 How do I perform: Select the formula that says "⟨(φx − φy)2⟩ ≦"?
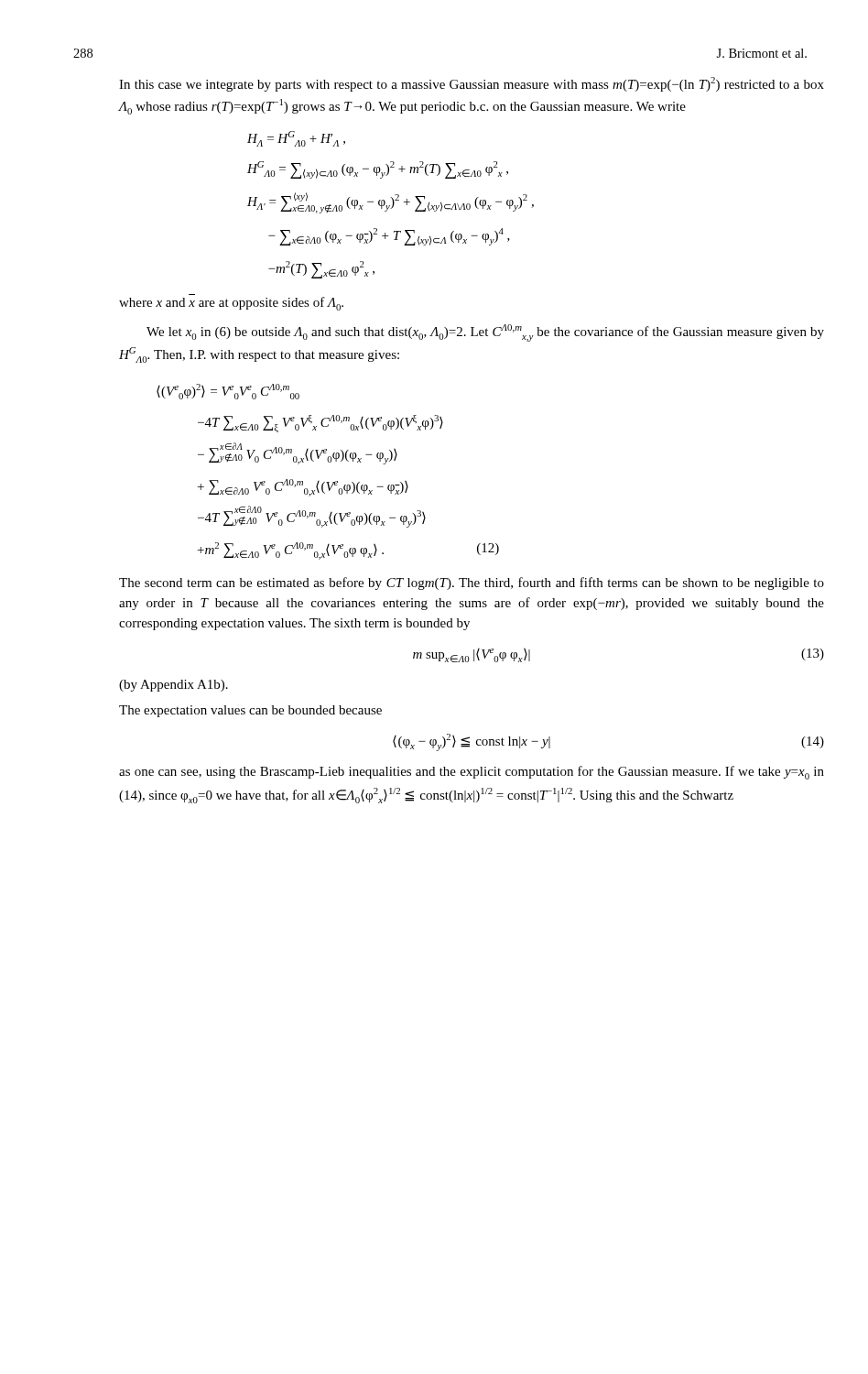coord(465,742)
